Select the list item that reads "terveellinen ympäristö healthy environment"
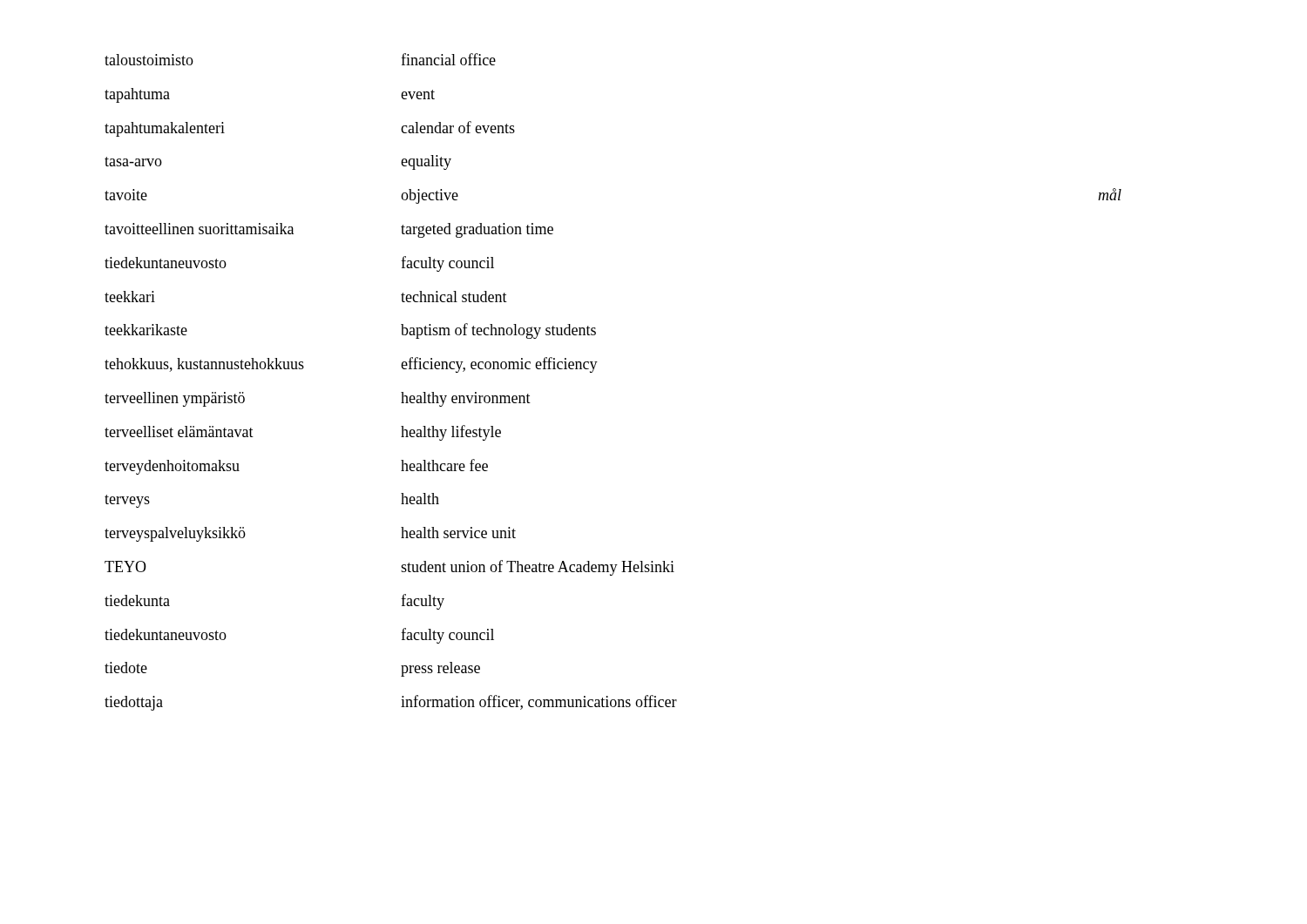Image resolution: width=1307 pixels, height=924 pixels. coord(192,399)
